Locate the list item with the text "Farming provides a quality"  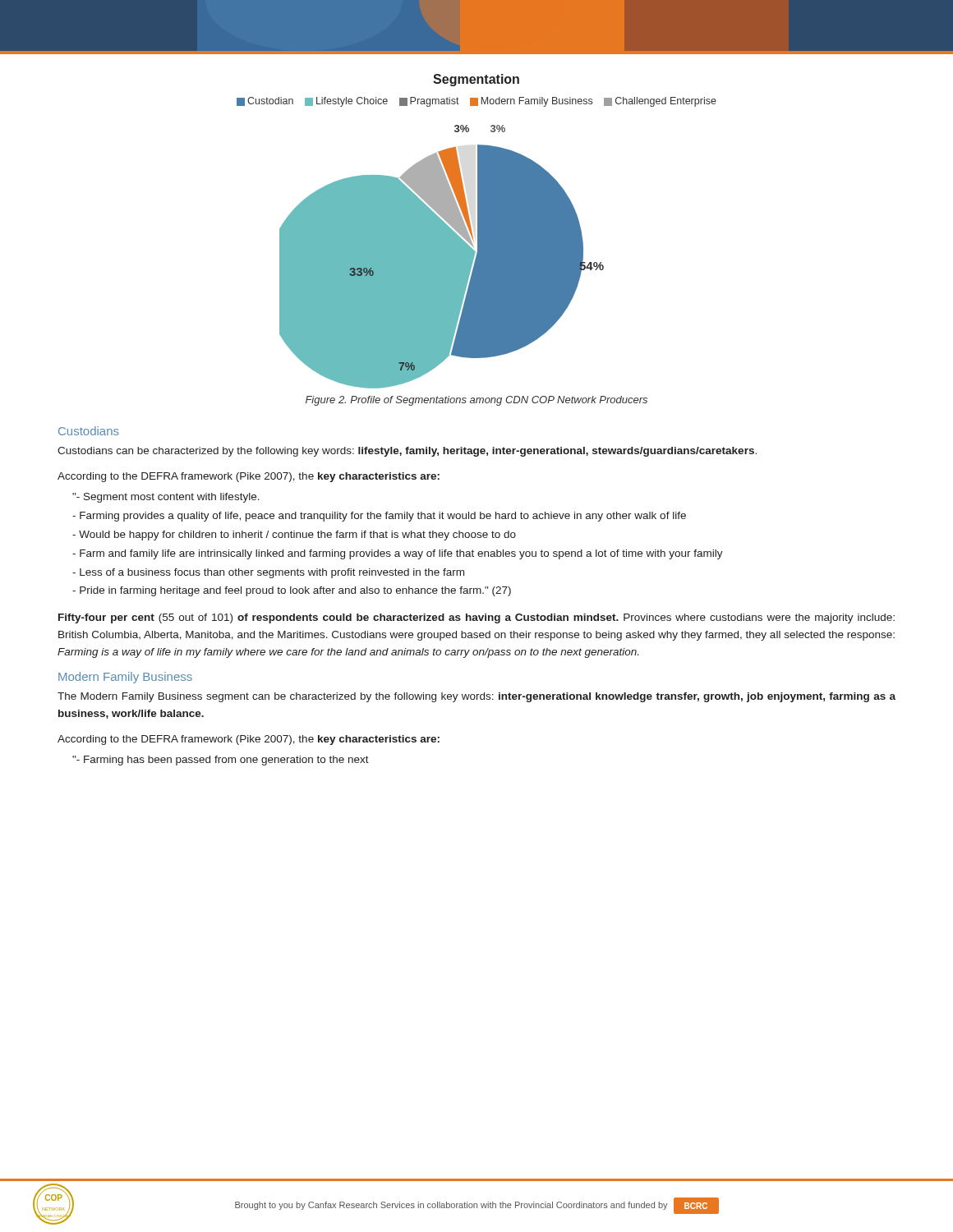point(379,515)
